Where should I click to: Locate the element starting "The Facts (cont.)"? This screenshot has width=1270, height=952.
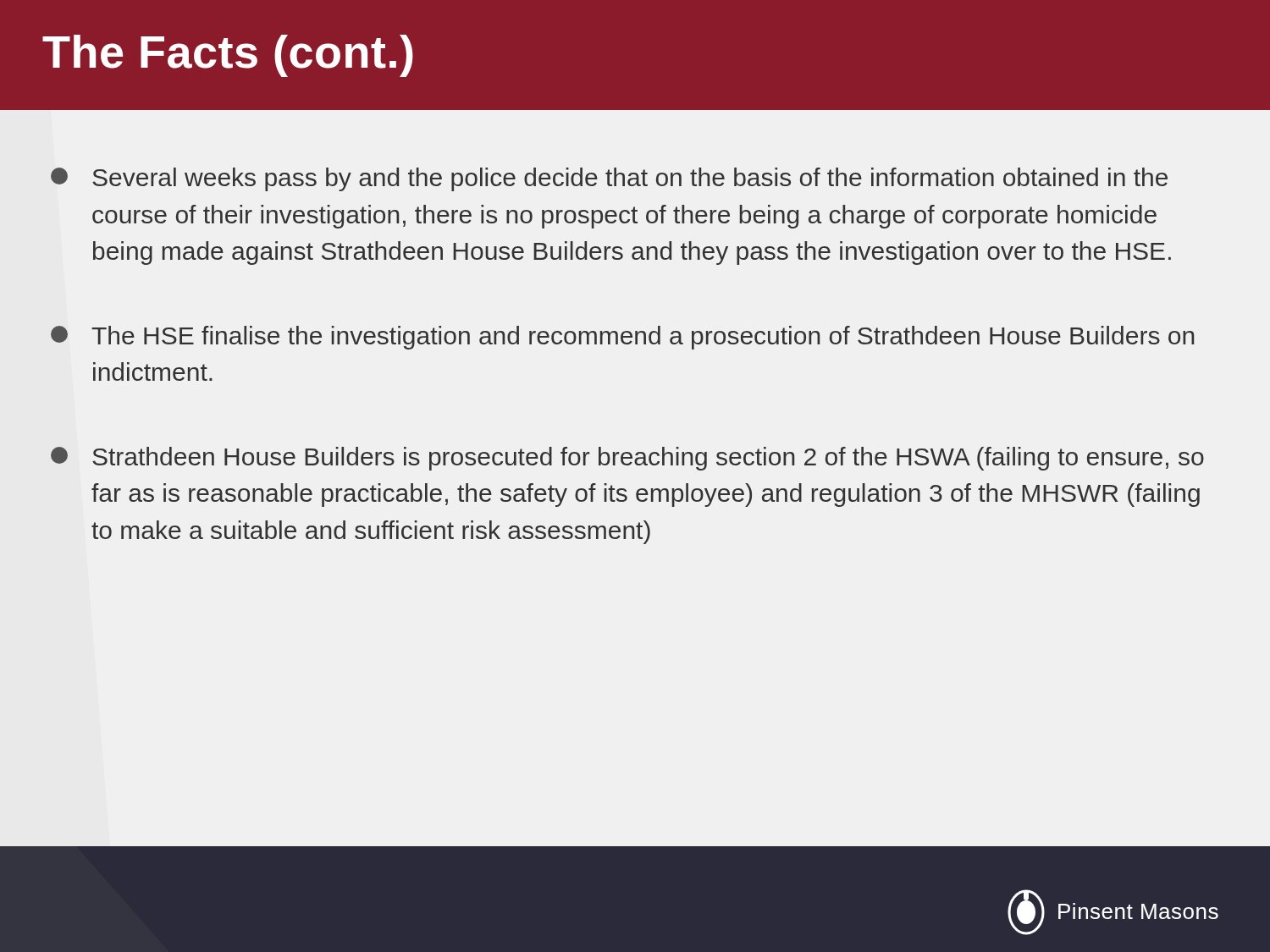(229, 52)
